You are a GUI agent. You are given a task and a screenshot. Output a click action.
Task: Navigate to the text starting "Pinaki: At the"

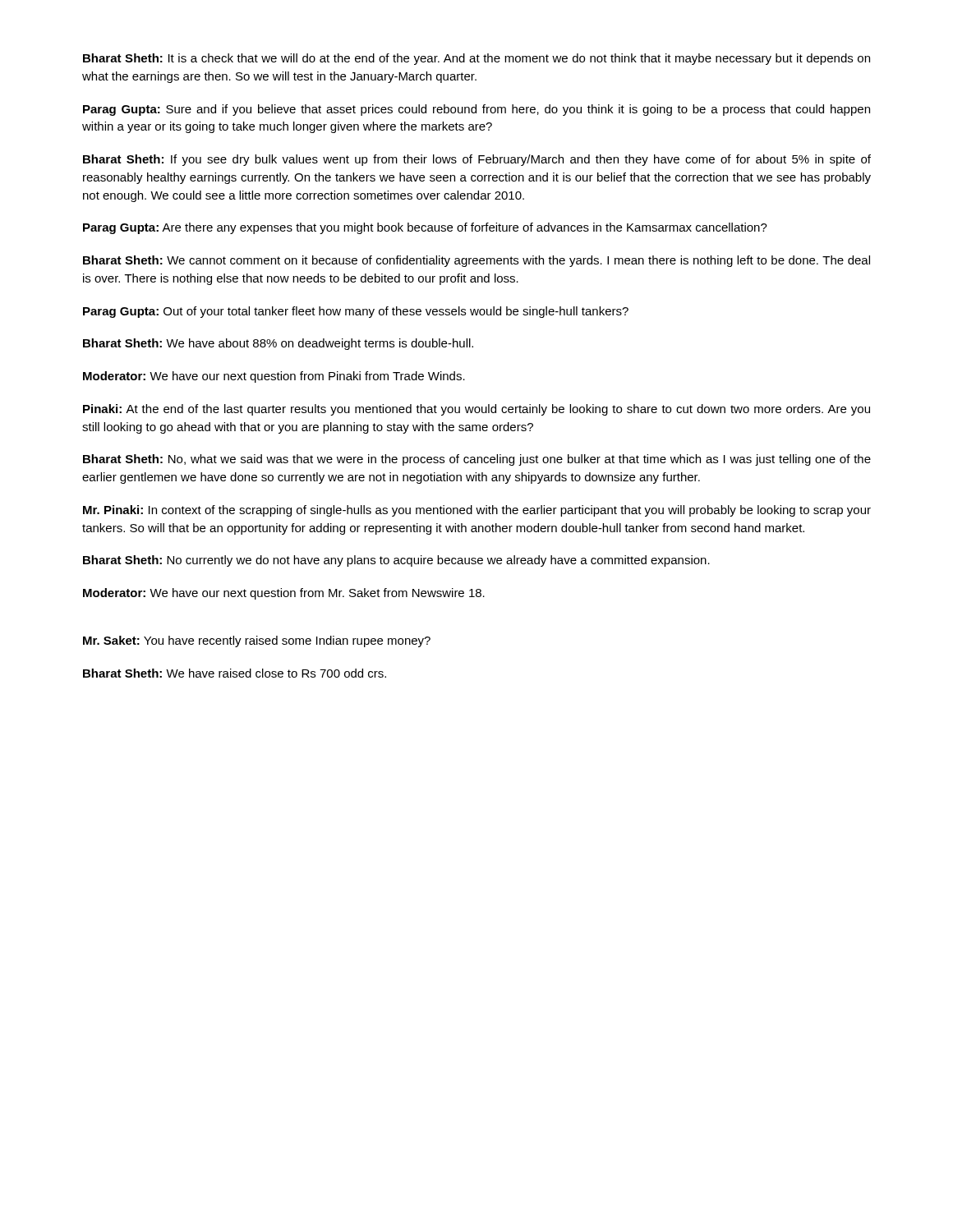pos(476,417)
